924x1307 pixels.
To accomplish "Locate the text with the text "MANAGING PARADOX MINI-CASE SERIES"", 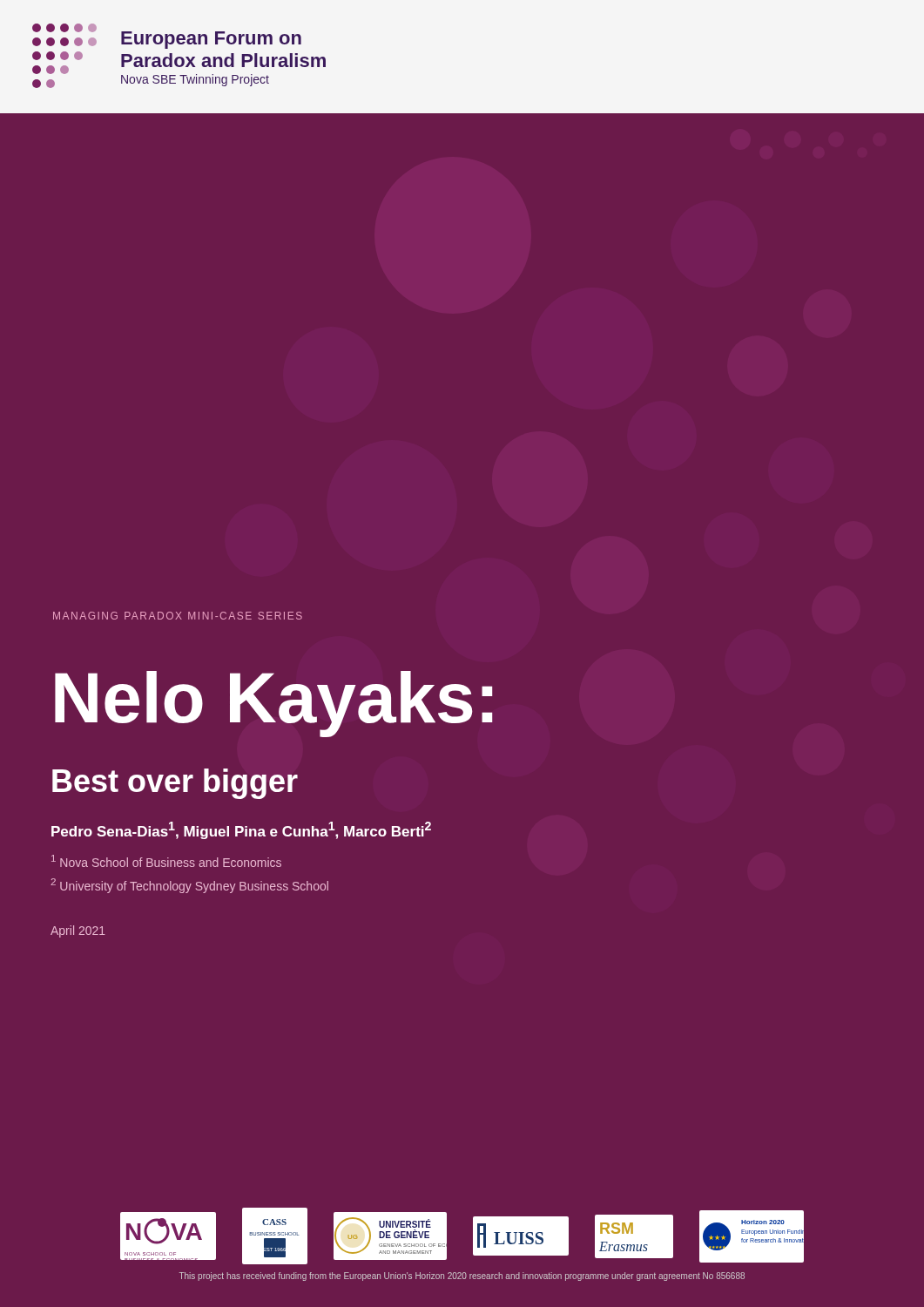I will tap(178, 616).
